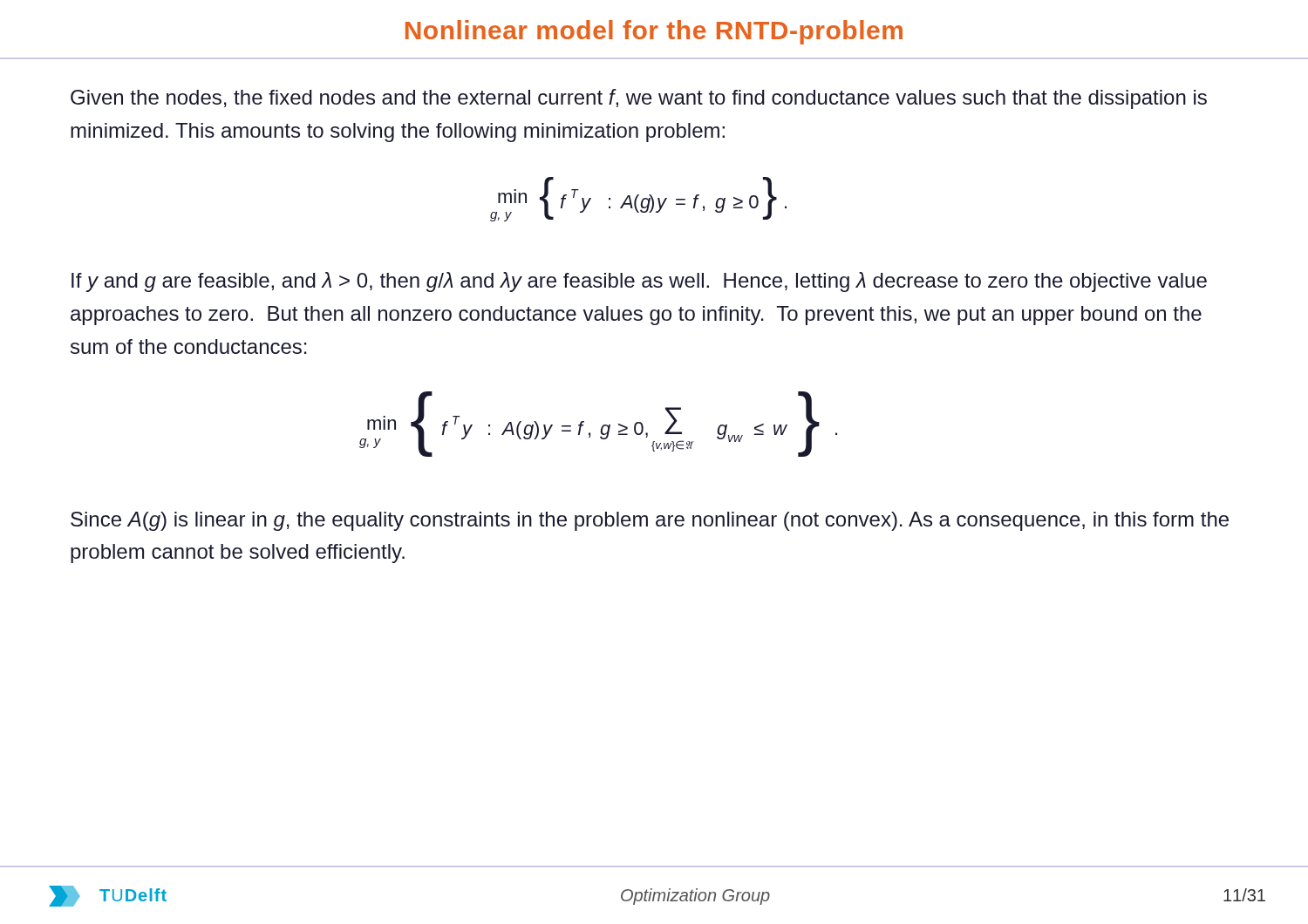The height and width of the screenshot is (924, 1308).
Task: Navigate to the text block starting "Given the nodes, the fixed nodes and the"
Action: (x=639, y=114)
